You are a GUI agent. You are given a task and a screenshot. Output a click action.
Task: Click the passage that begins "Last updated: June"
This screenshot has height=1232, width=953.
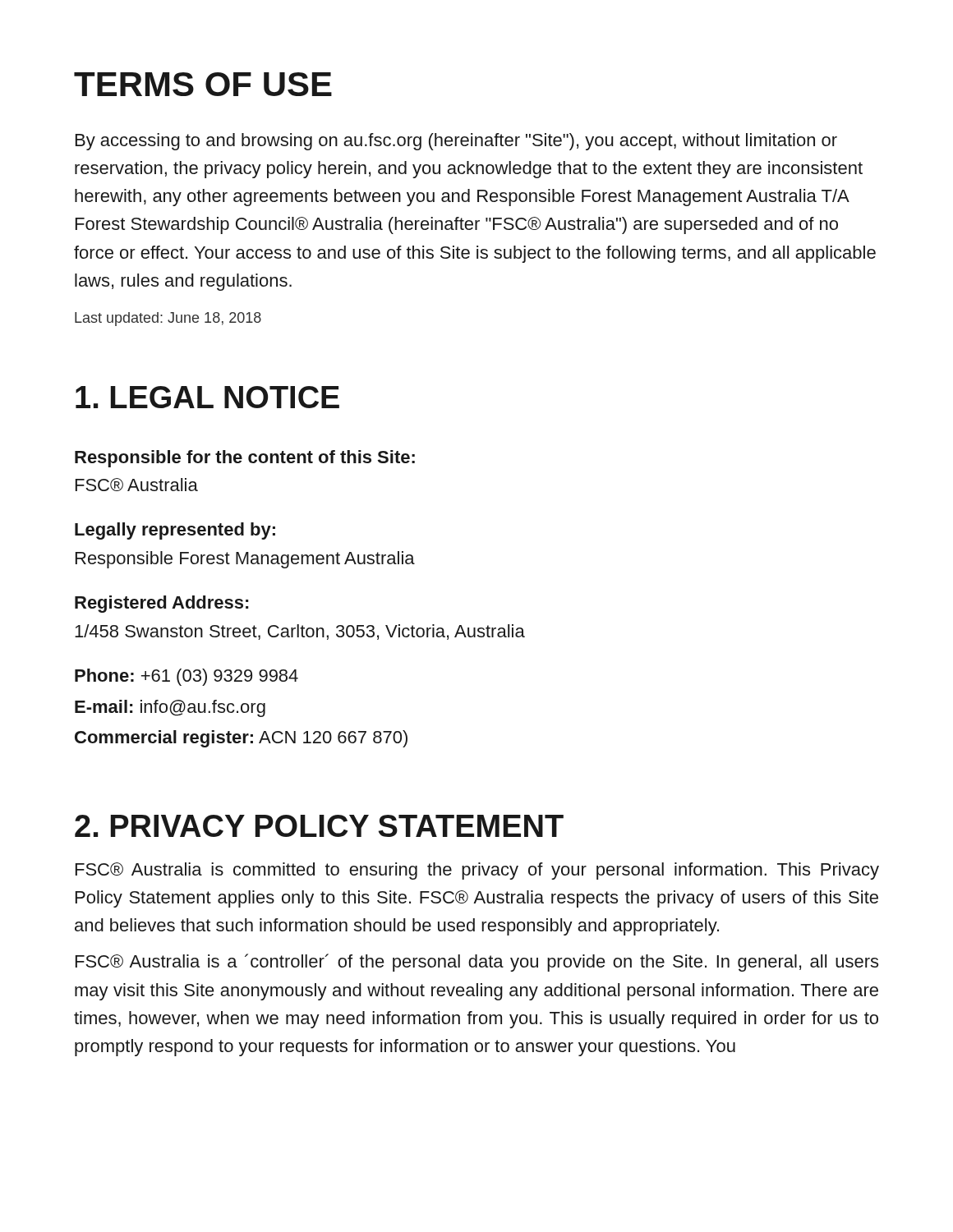point(168,319)
